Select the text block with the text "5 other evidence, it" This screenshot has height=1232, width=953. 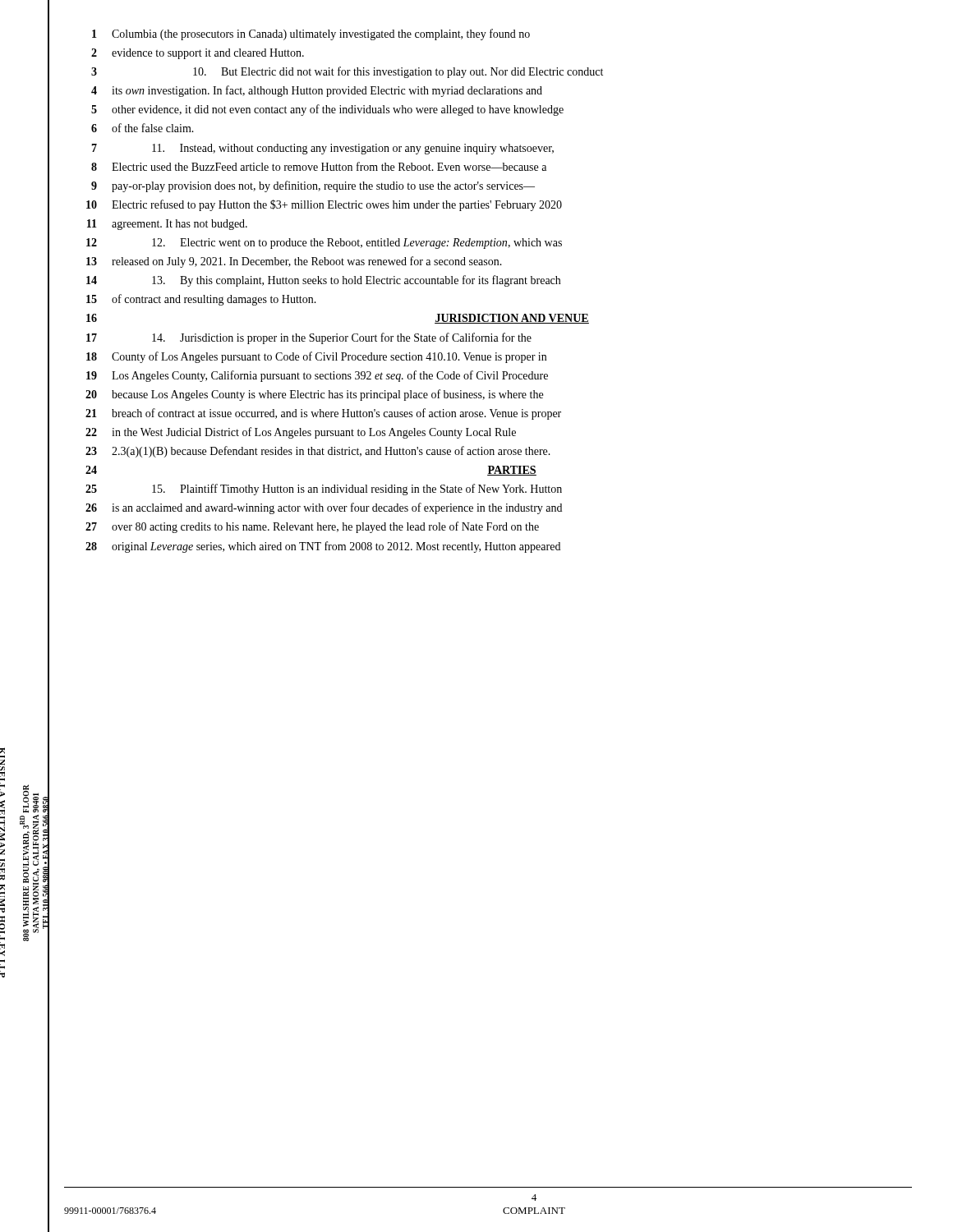tap(488, 110)
